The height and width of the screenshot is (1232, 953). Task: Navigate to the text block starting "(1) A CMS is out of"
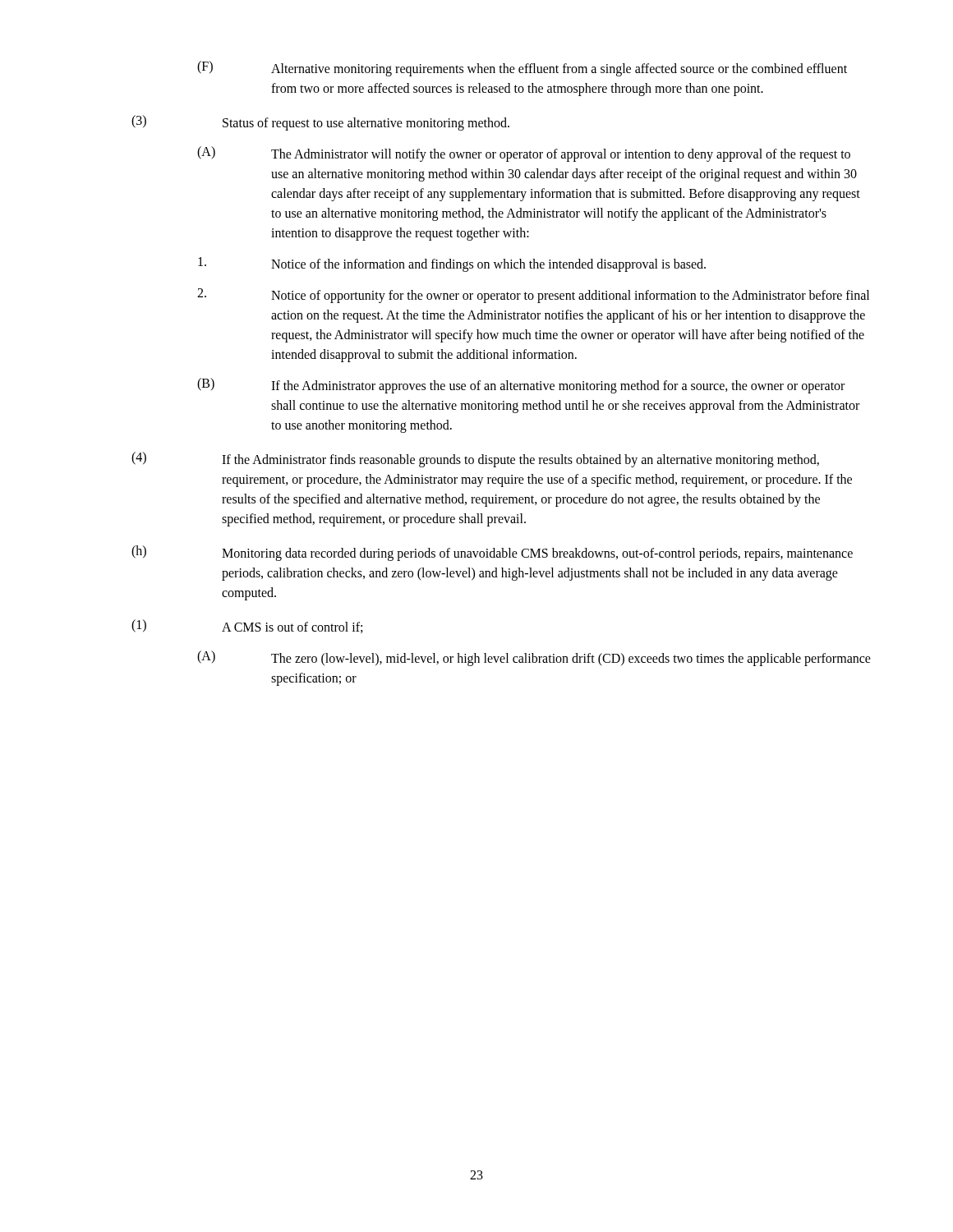coord(247,626)
